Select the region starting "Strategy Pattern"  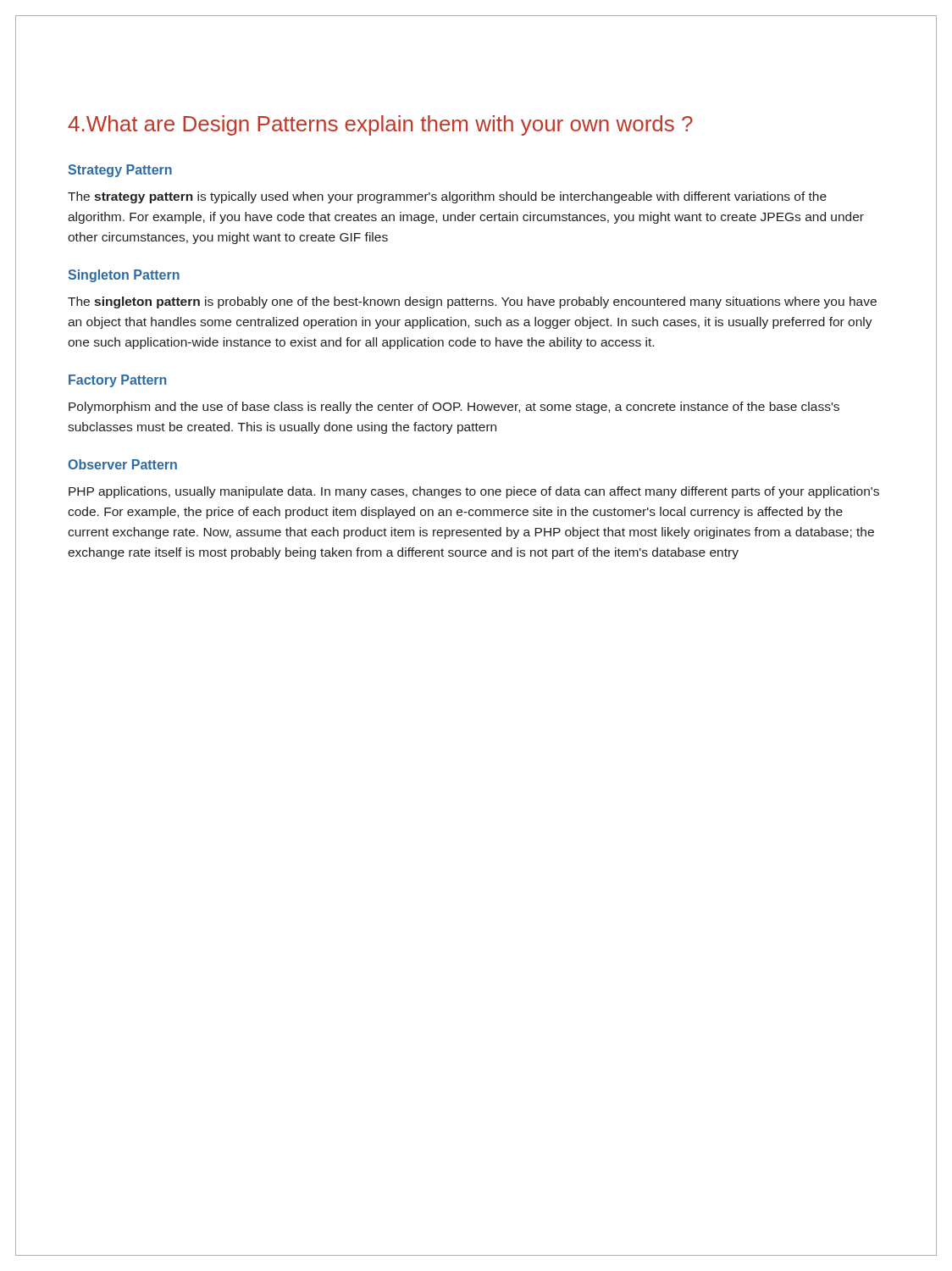pyautogui.click(x=120, y=170)
